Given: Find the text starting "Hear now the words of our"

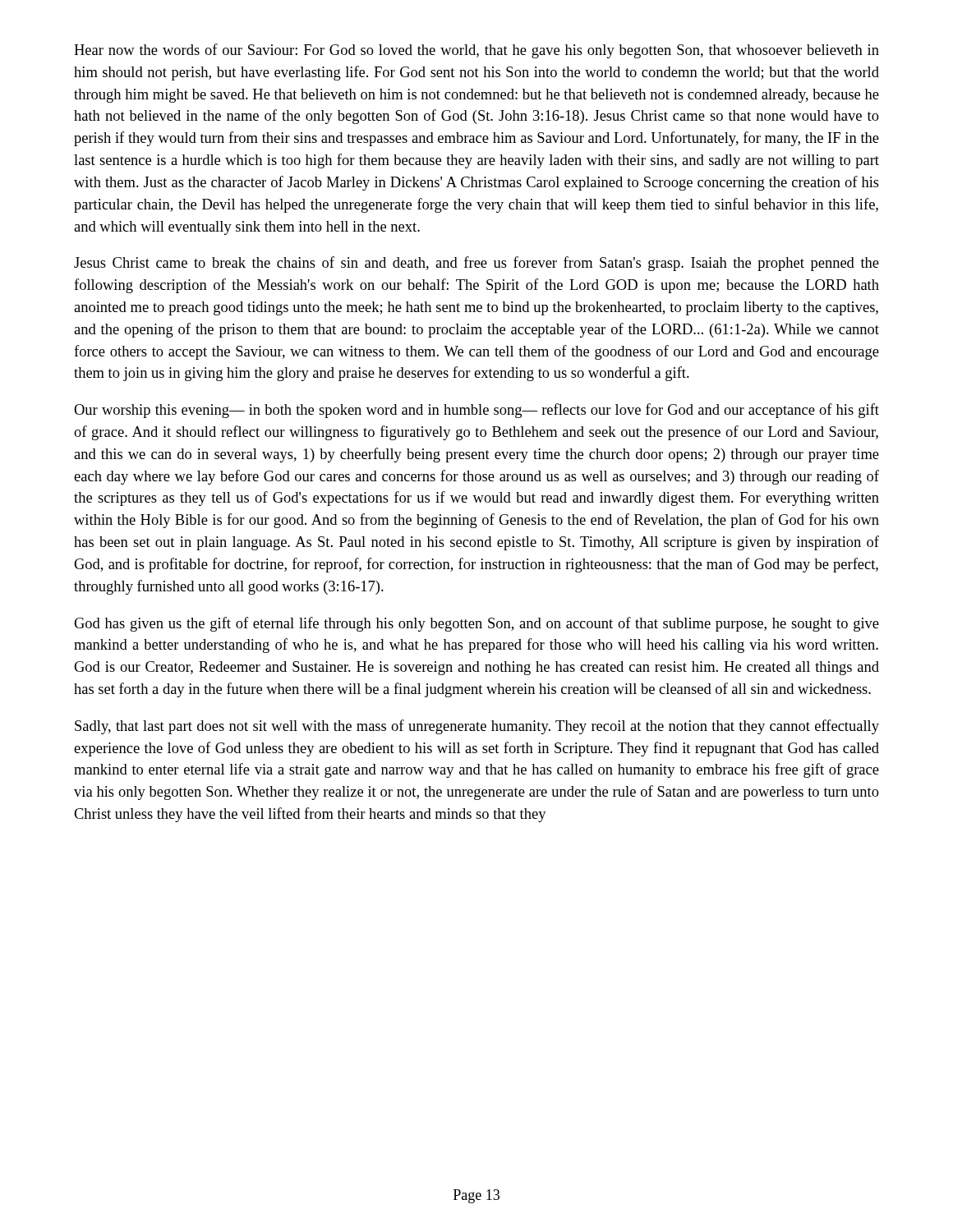Looking at the screenshot, I should [x=476, y=138].
